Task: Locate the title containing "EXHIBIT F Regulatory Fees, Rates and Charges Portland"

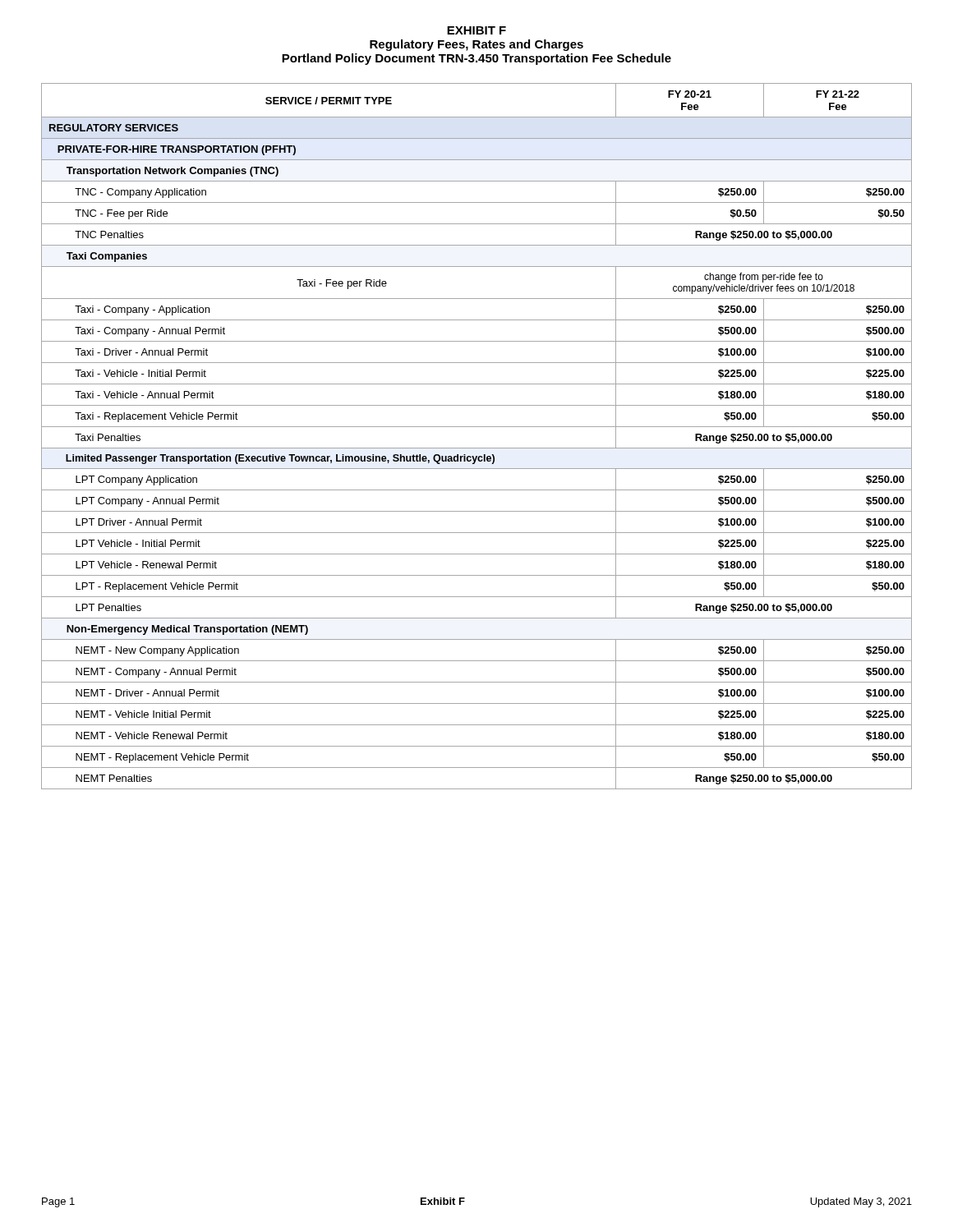Action: 476,44
